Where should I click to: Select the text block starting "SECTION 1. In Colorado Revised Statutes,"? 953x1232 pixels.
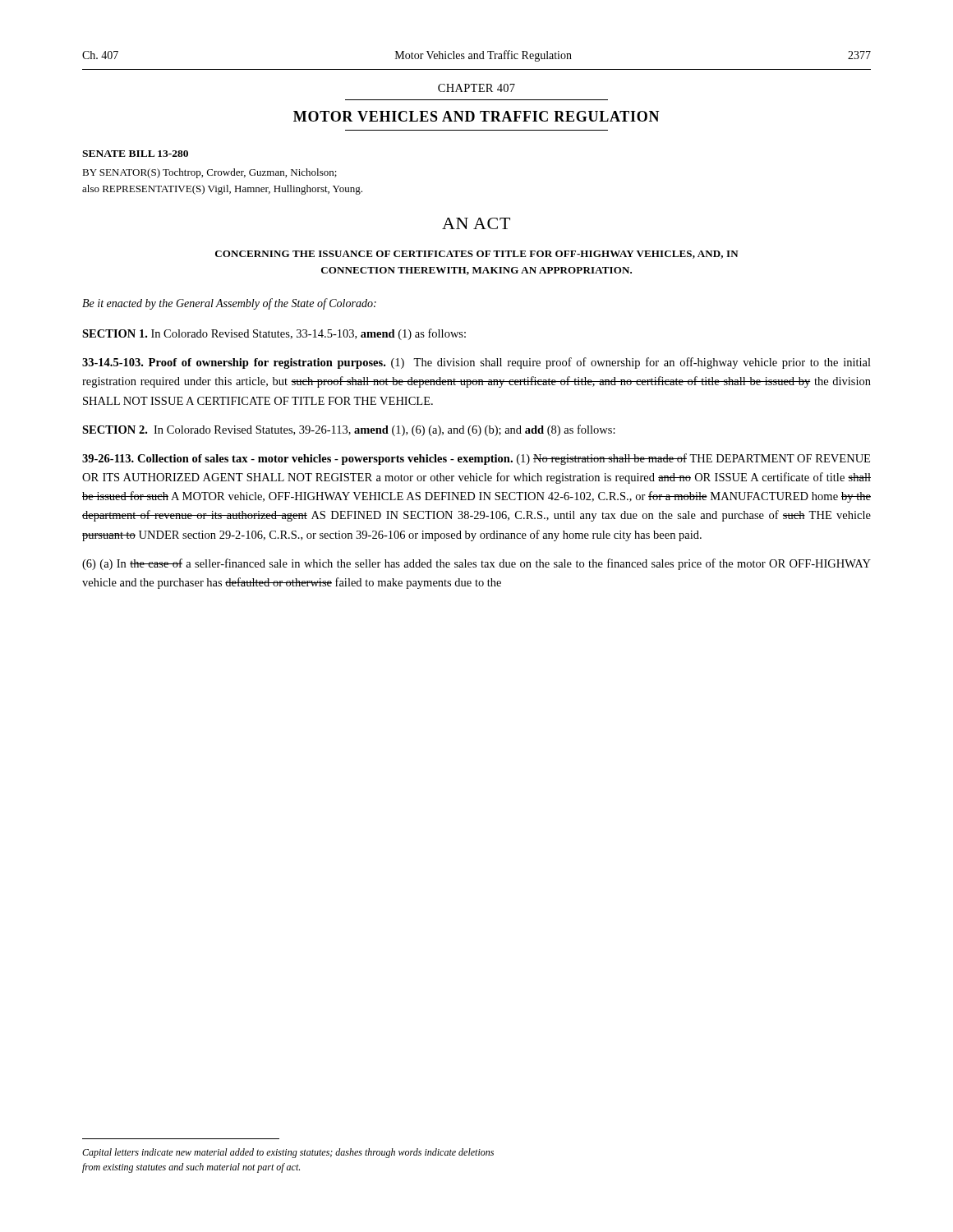pyautogui.click(x=476, y=334)
